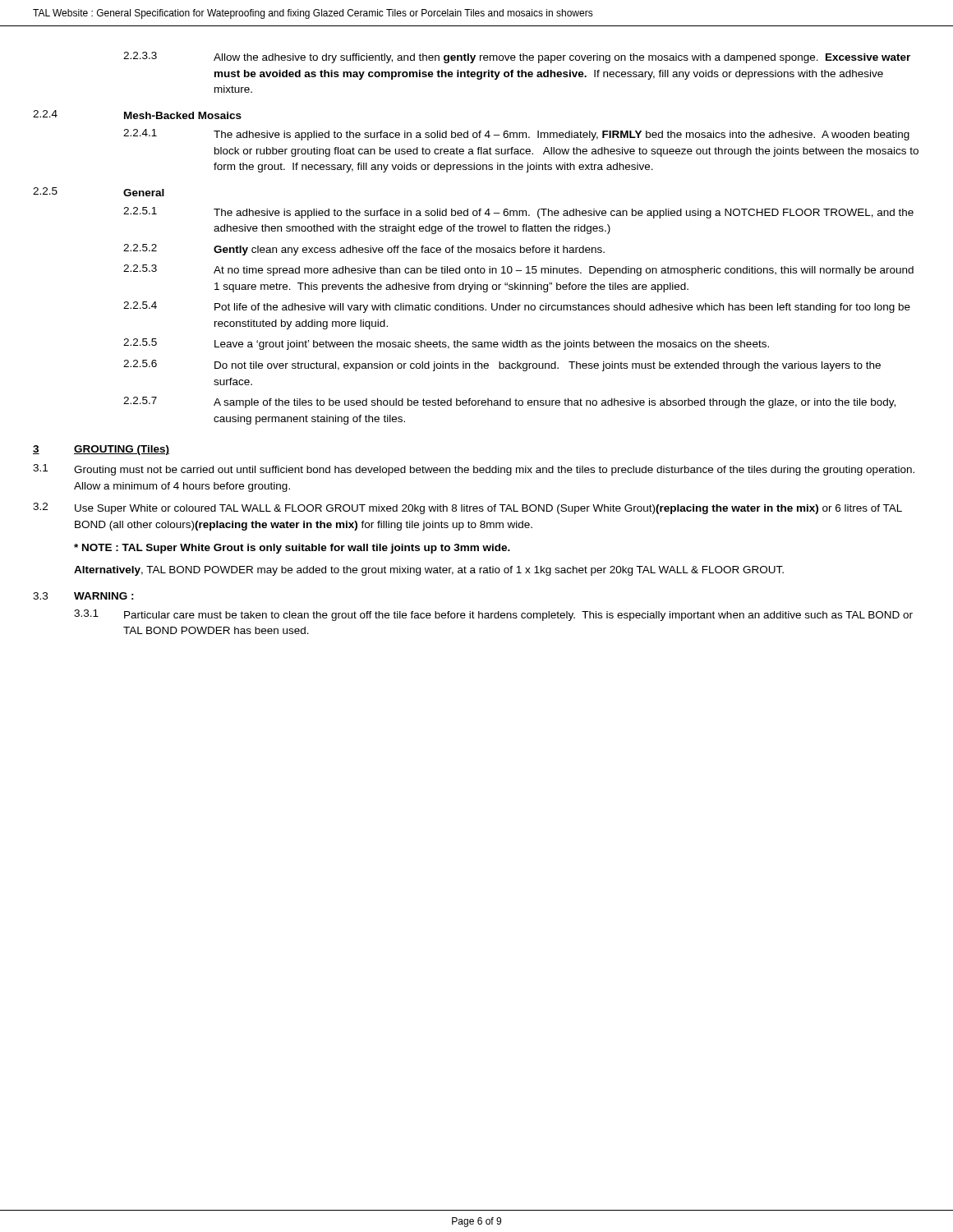This screenshot has height=1232, width=953.
Task: Point to the text block starting "2.2.5.6 Do not tile over structural, expansion or"
Action: pyautogui.click(x=522, y=373)
